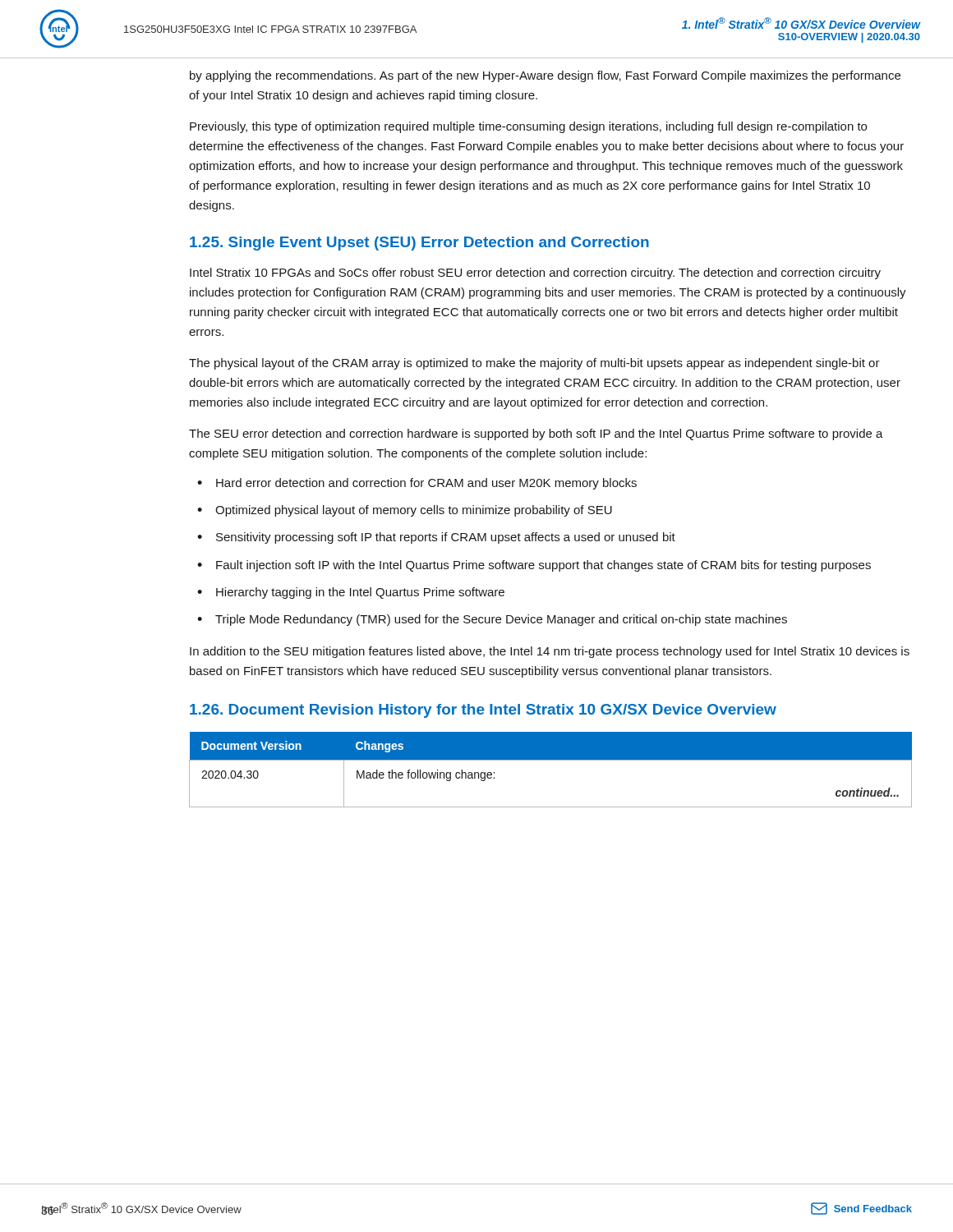Select the passage starting "Previously, this type of optimization required multiple"

pos(546,166)
